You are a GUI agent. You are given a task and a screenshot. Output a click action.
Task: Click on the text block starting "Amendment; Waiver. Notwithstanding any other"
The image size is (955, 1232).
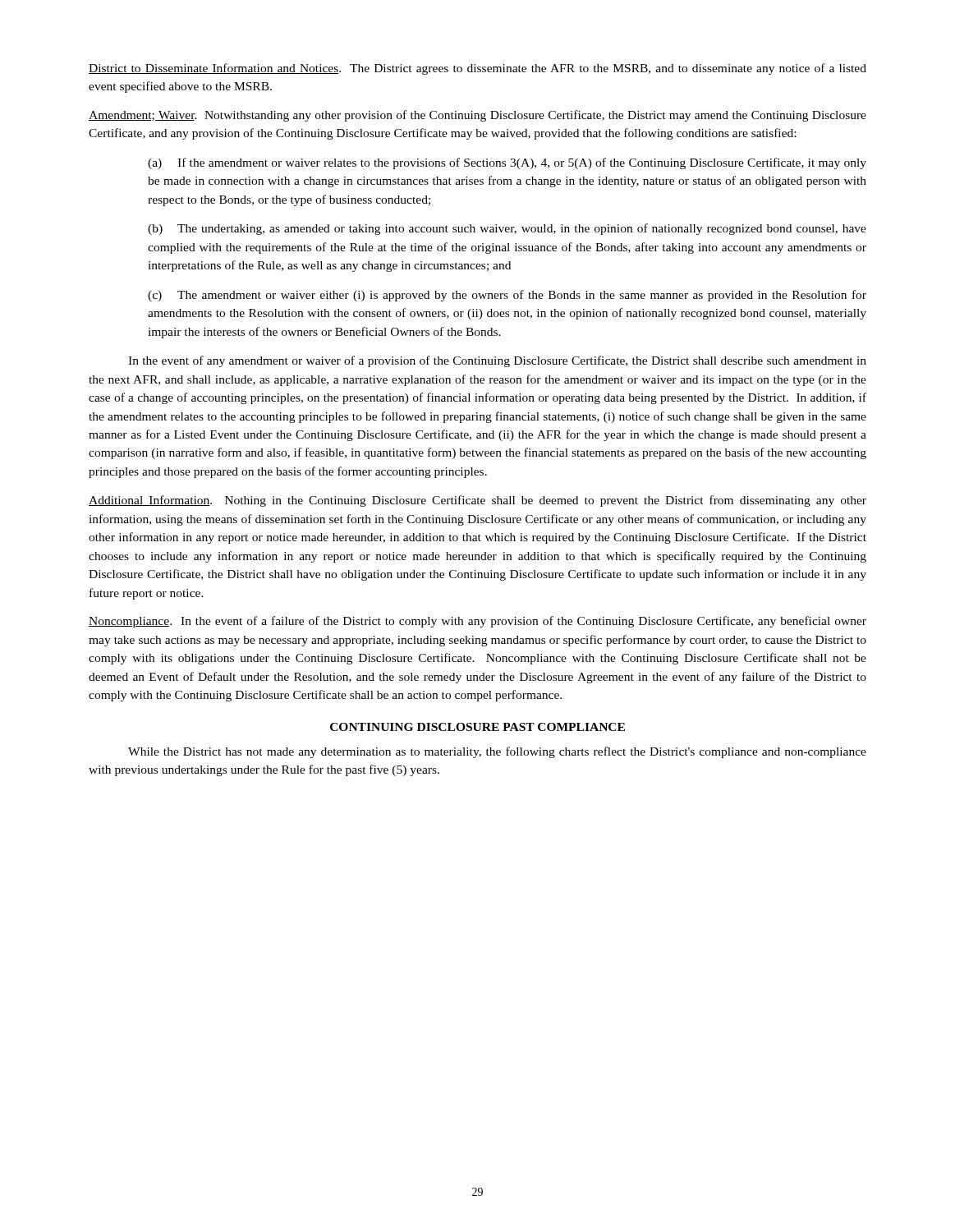click(x=478, y=124)
